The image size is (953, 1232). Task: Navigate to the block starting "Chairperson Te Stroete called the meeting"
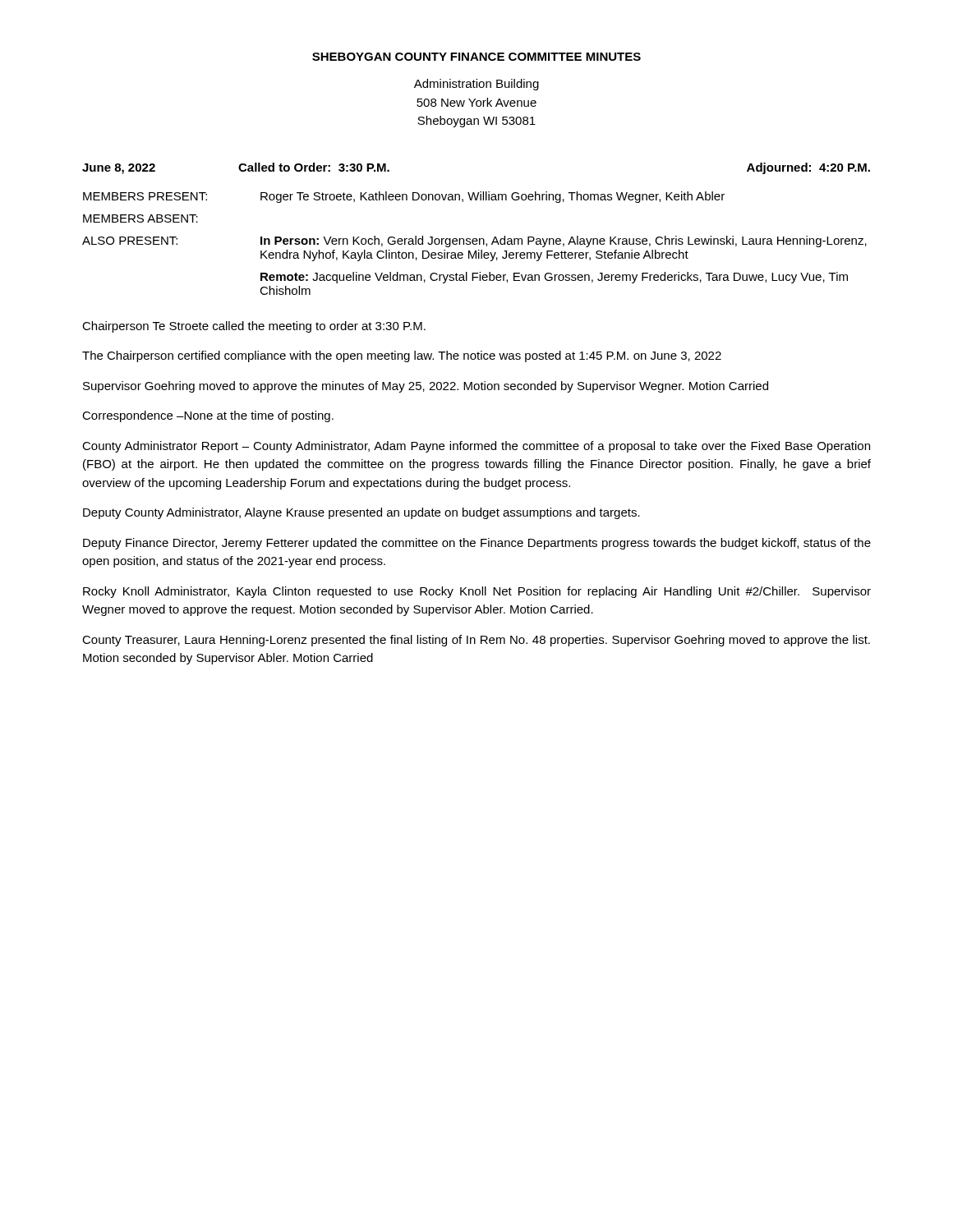tap(254, 325)
